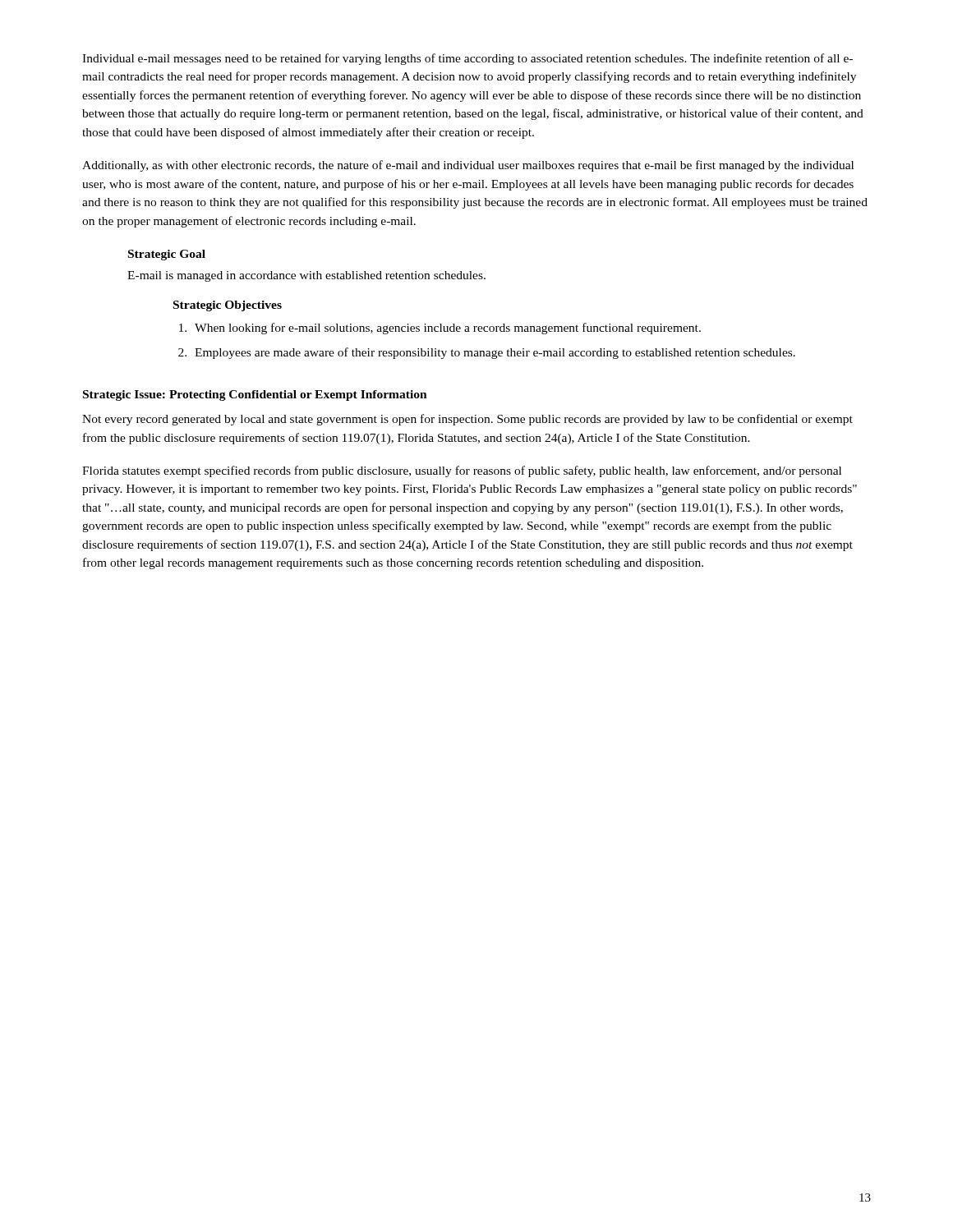Navigate to the passage starting "Strategic Goal"

pyautogui.click(x=166, y=254)
